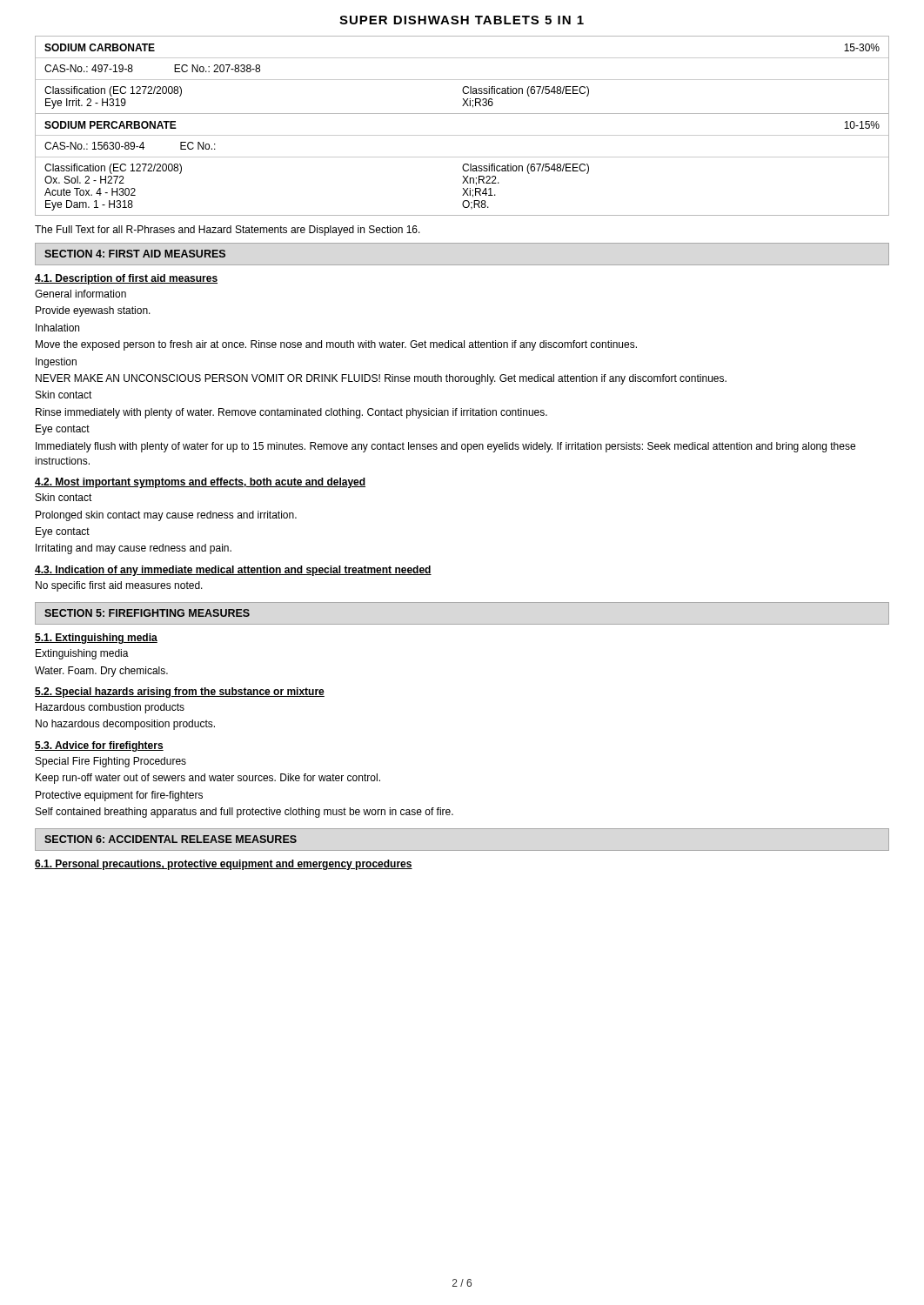Select the text starting "No specific first aid measures noted."
This screenshot has height=1305, width=924.
coord(119,585)
